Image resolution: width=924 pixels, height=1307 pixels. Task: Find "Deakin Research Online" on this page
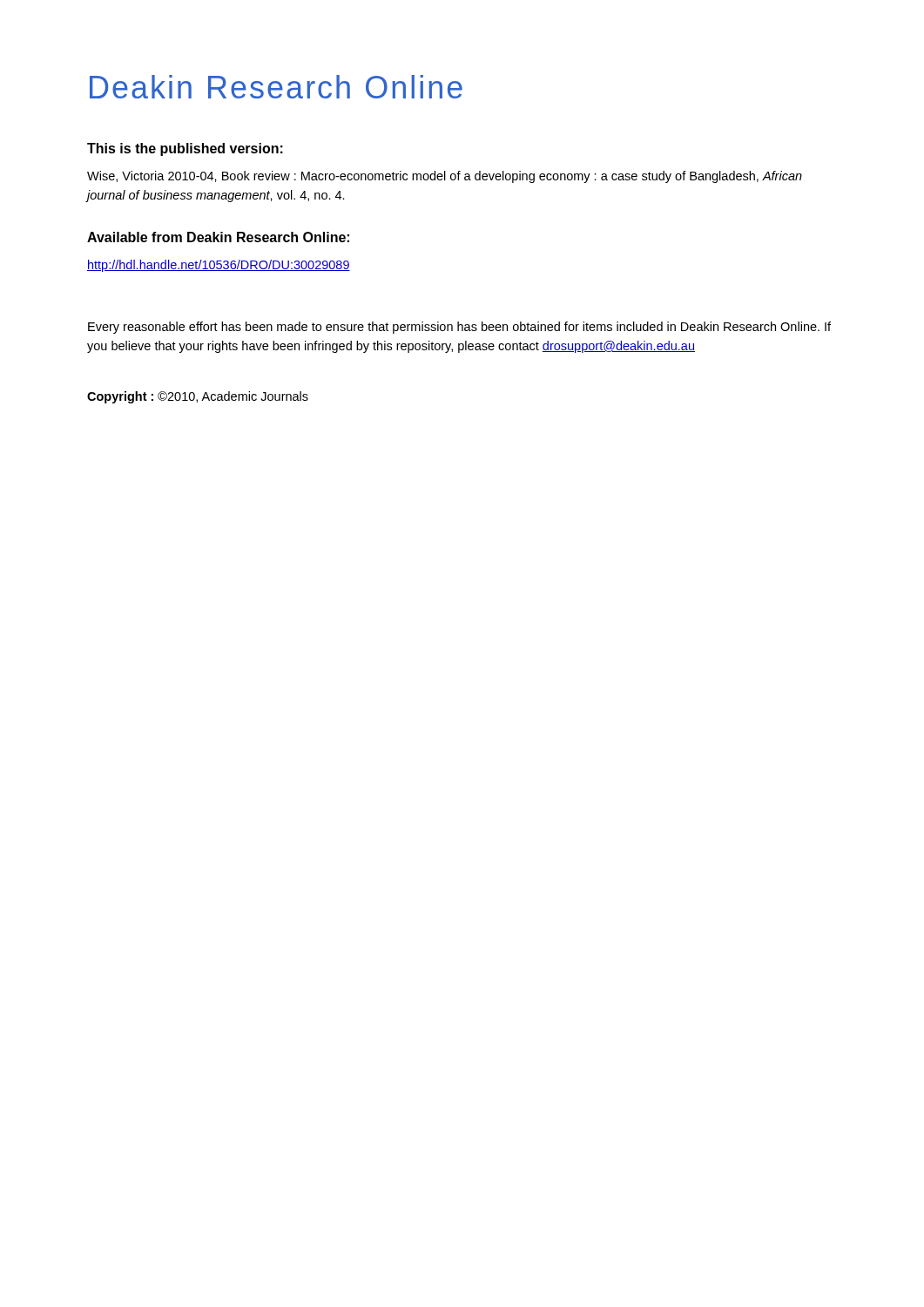276,88
